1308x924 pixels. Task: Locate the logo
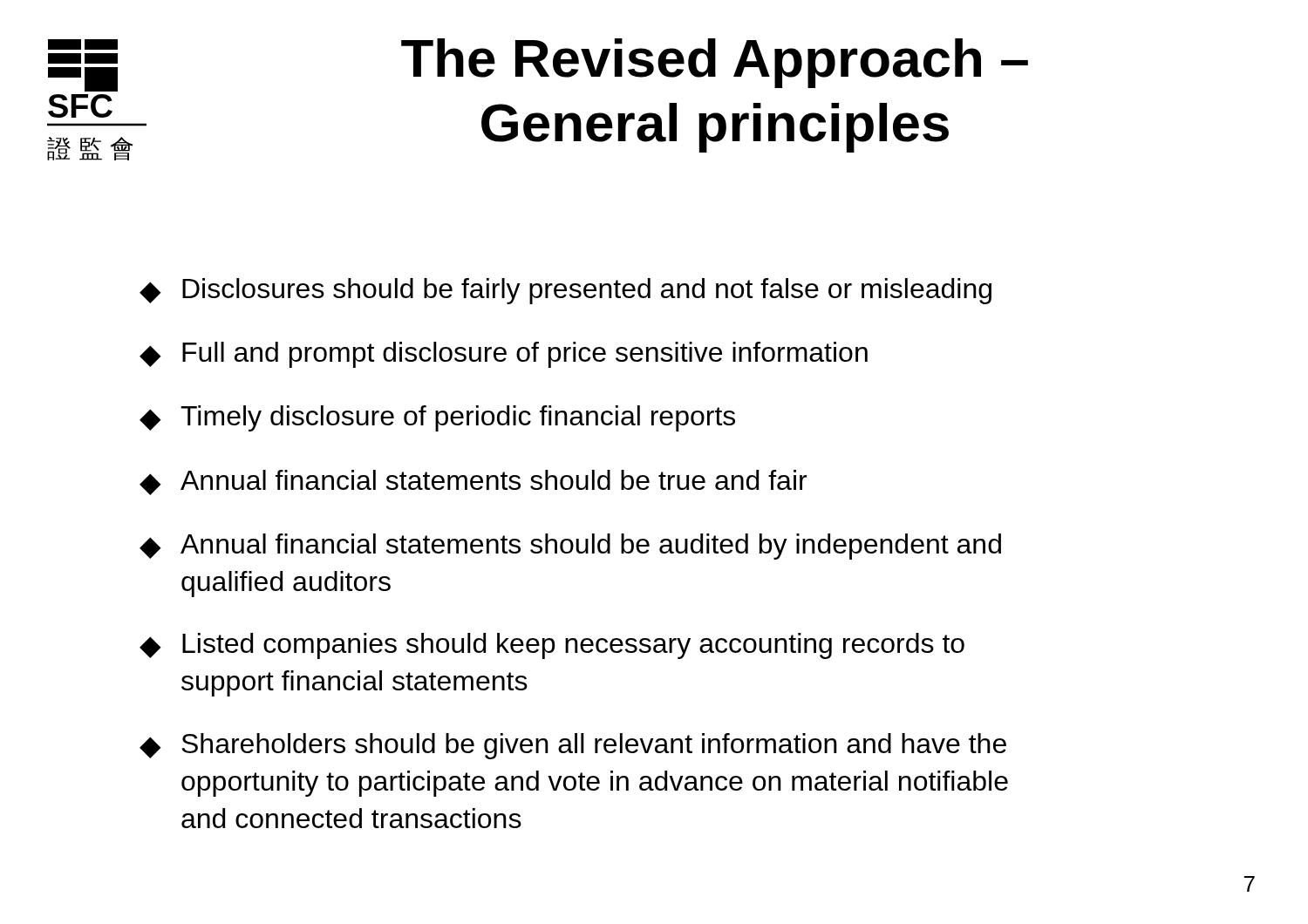point(100,105)
